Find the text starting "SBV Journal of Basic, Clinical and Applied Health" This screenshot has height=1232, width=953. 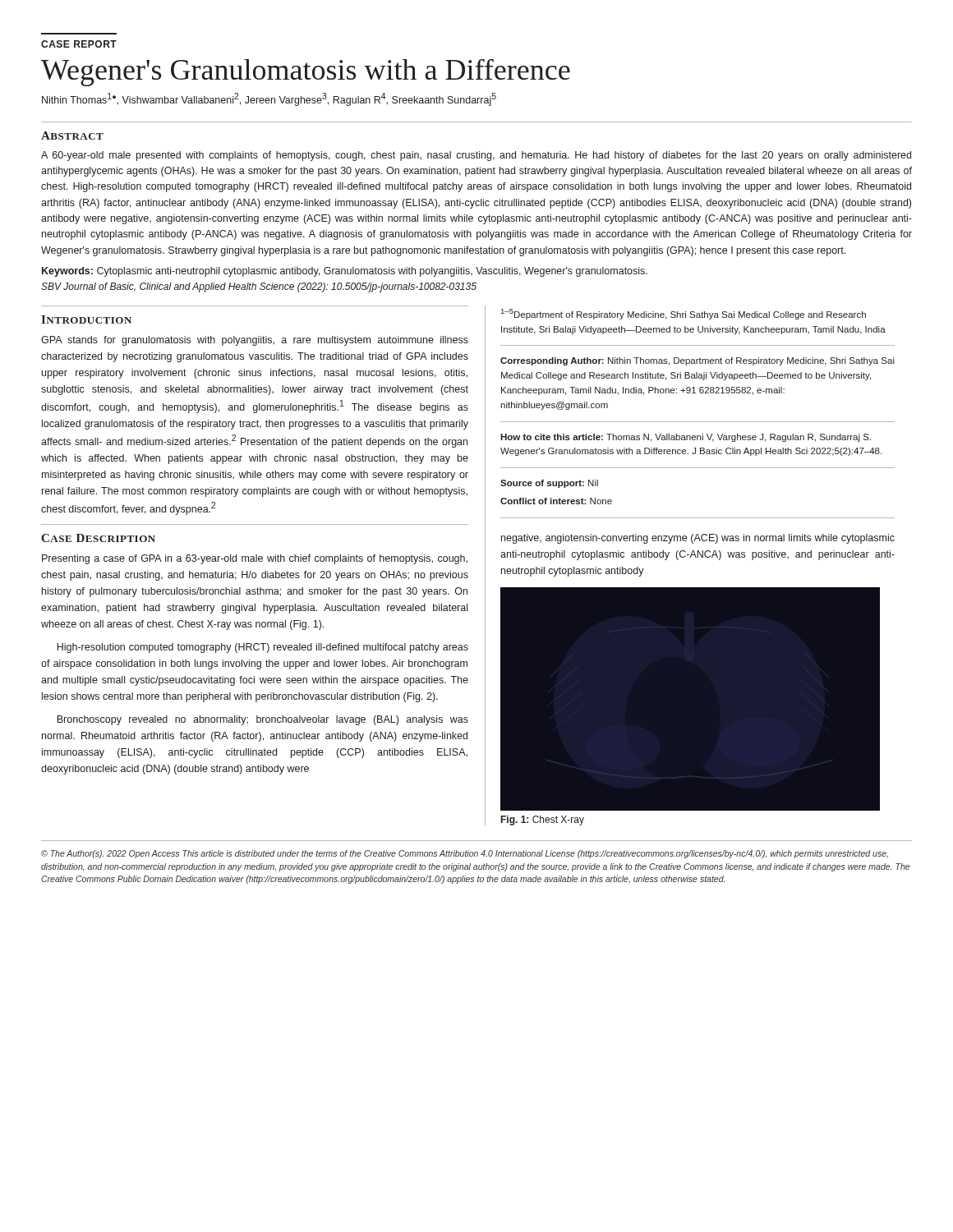pos(259,287)
